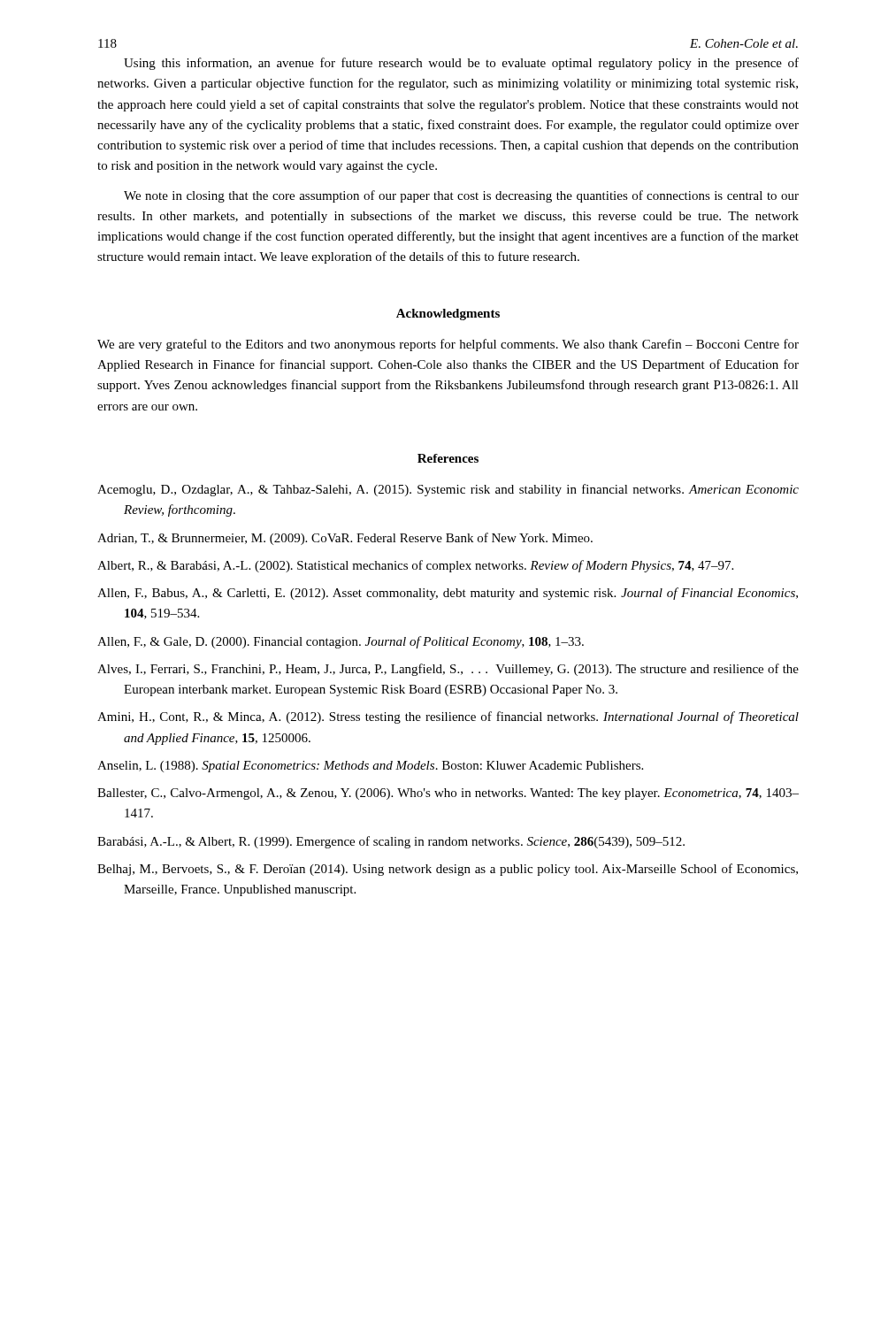Find the list item that reads "Acemoglu, D., Ozdaglar, A., &"
Image resolution: width=896 pixels, height=1327 pixels.
448,499
